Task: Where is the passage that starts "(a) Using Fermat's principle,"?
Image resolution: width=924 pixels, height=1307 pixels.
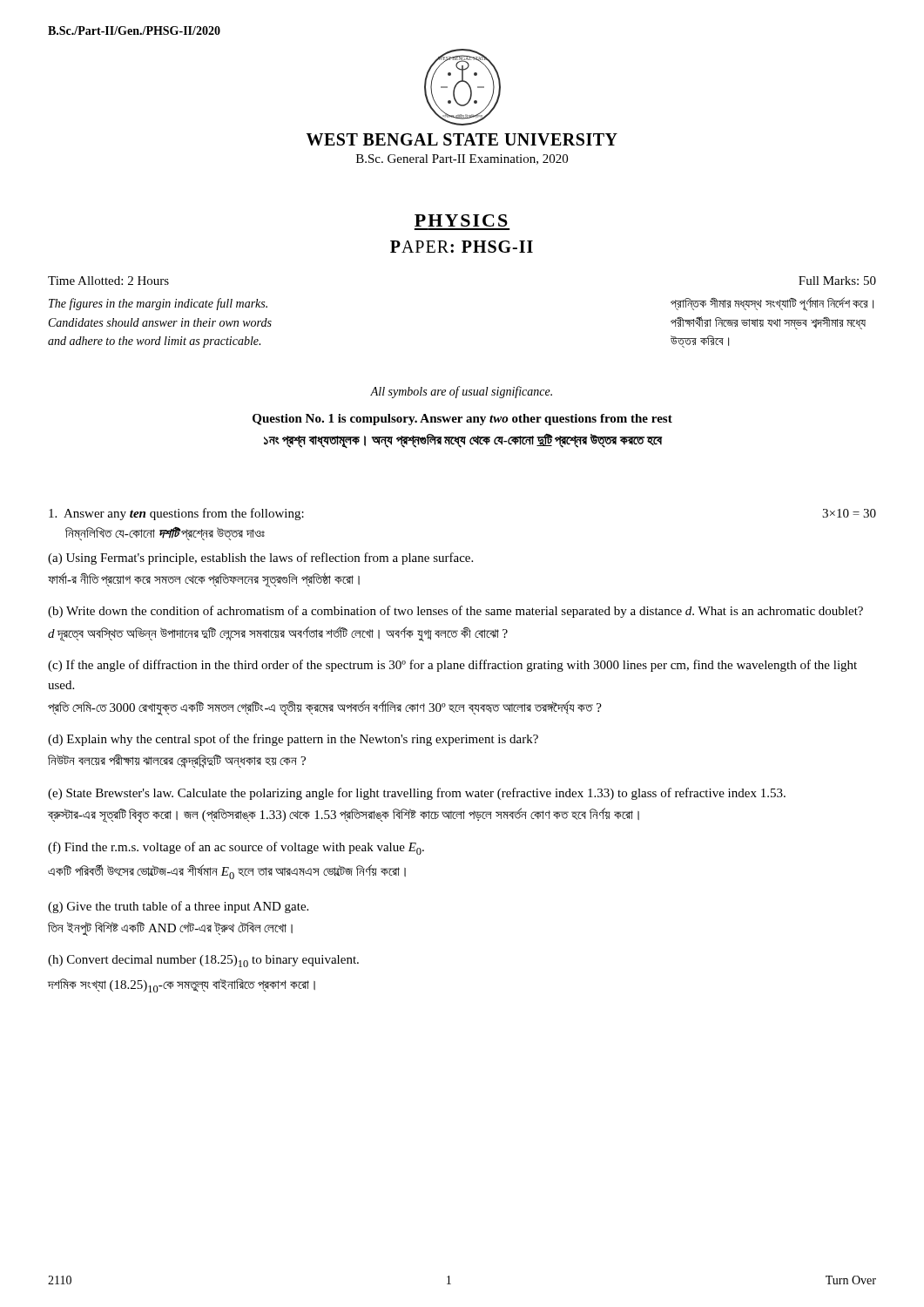Action: (462, 570)
